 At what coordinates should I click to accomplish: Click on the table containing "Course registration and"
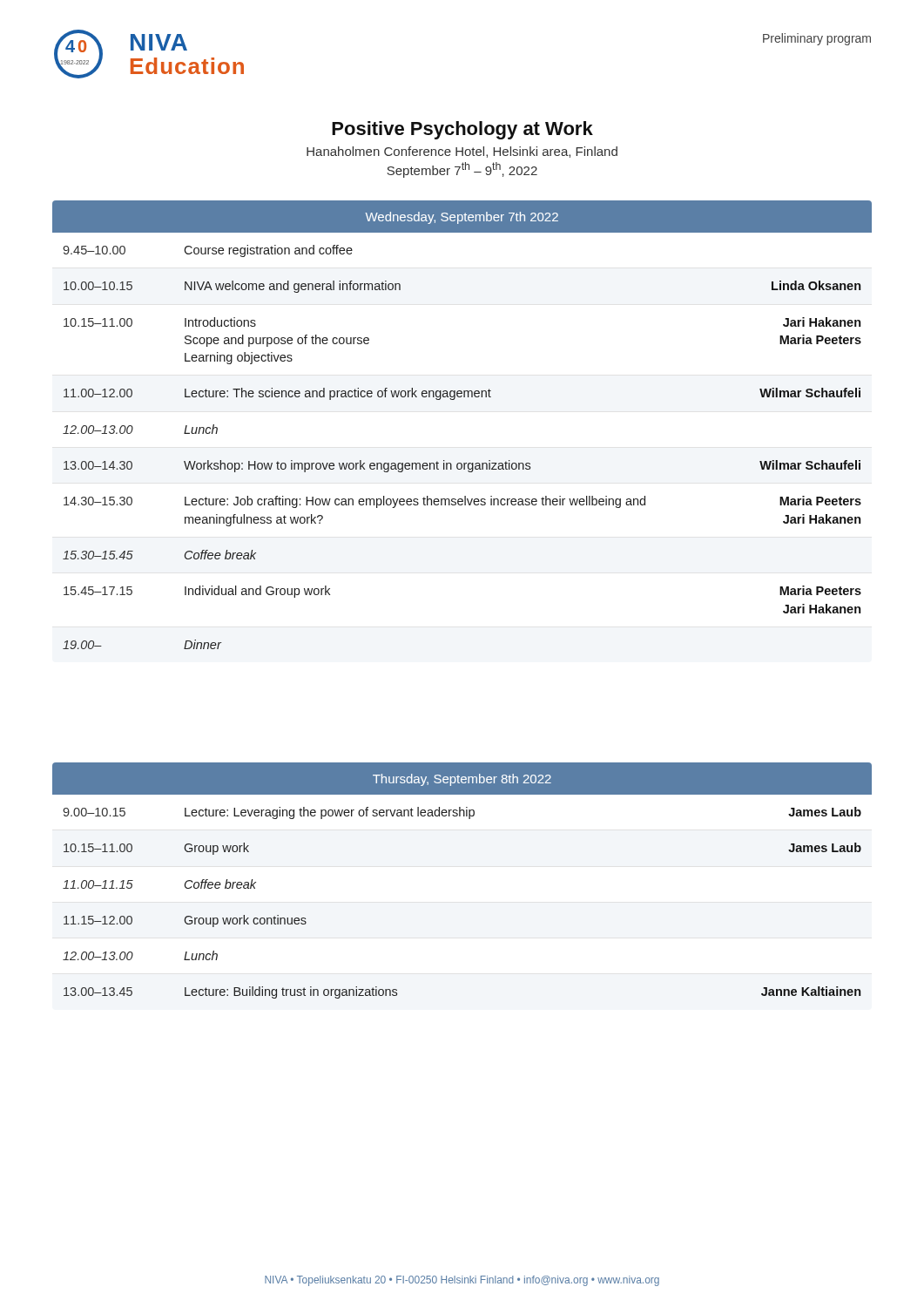coord(462,431)
